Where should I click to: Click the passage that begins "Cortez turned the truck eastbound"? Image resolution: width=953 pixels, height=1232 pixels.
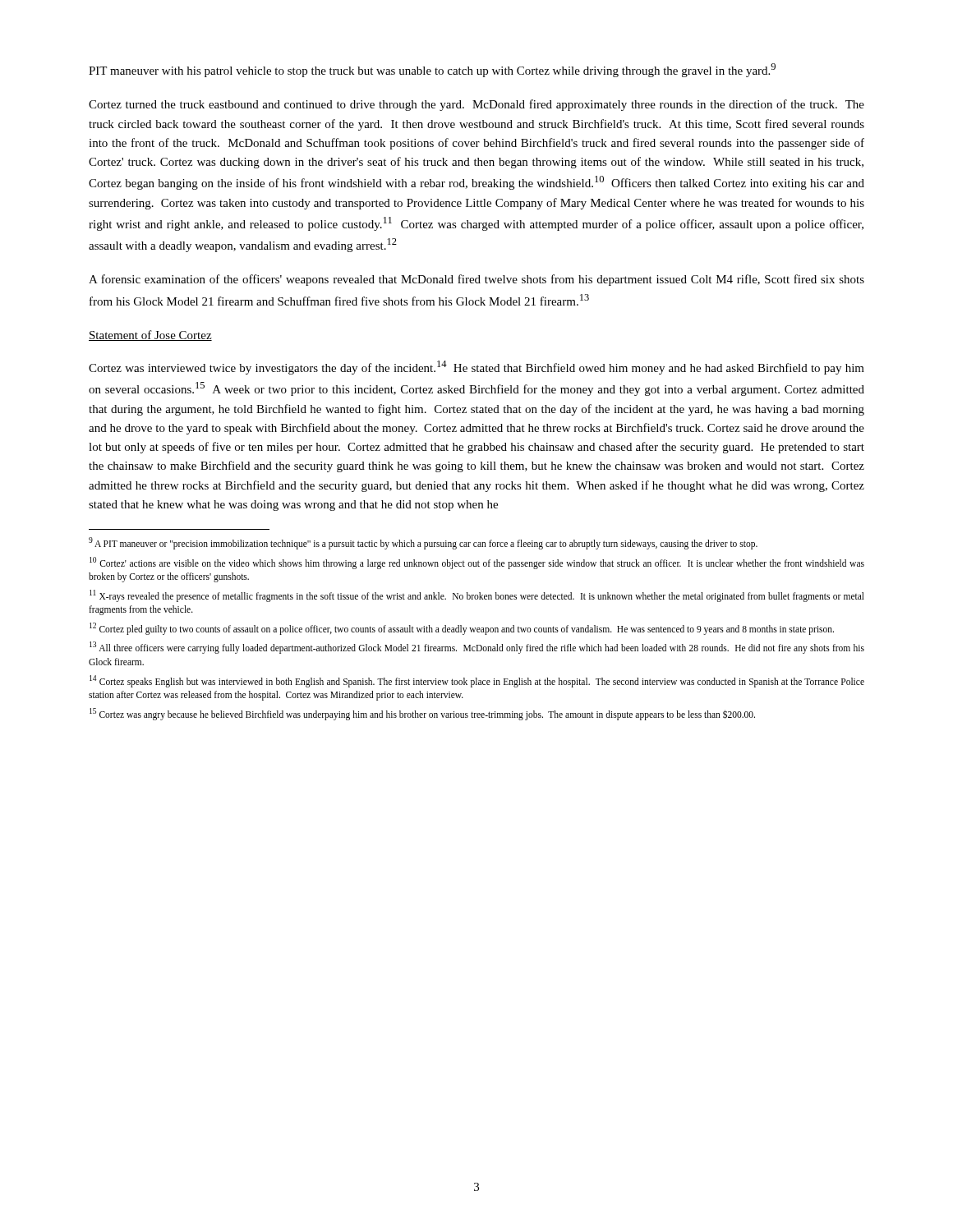(x=476, y=175)
